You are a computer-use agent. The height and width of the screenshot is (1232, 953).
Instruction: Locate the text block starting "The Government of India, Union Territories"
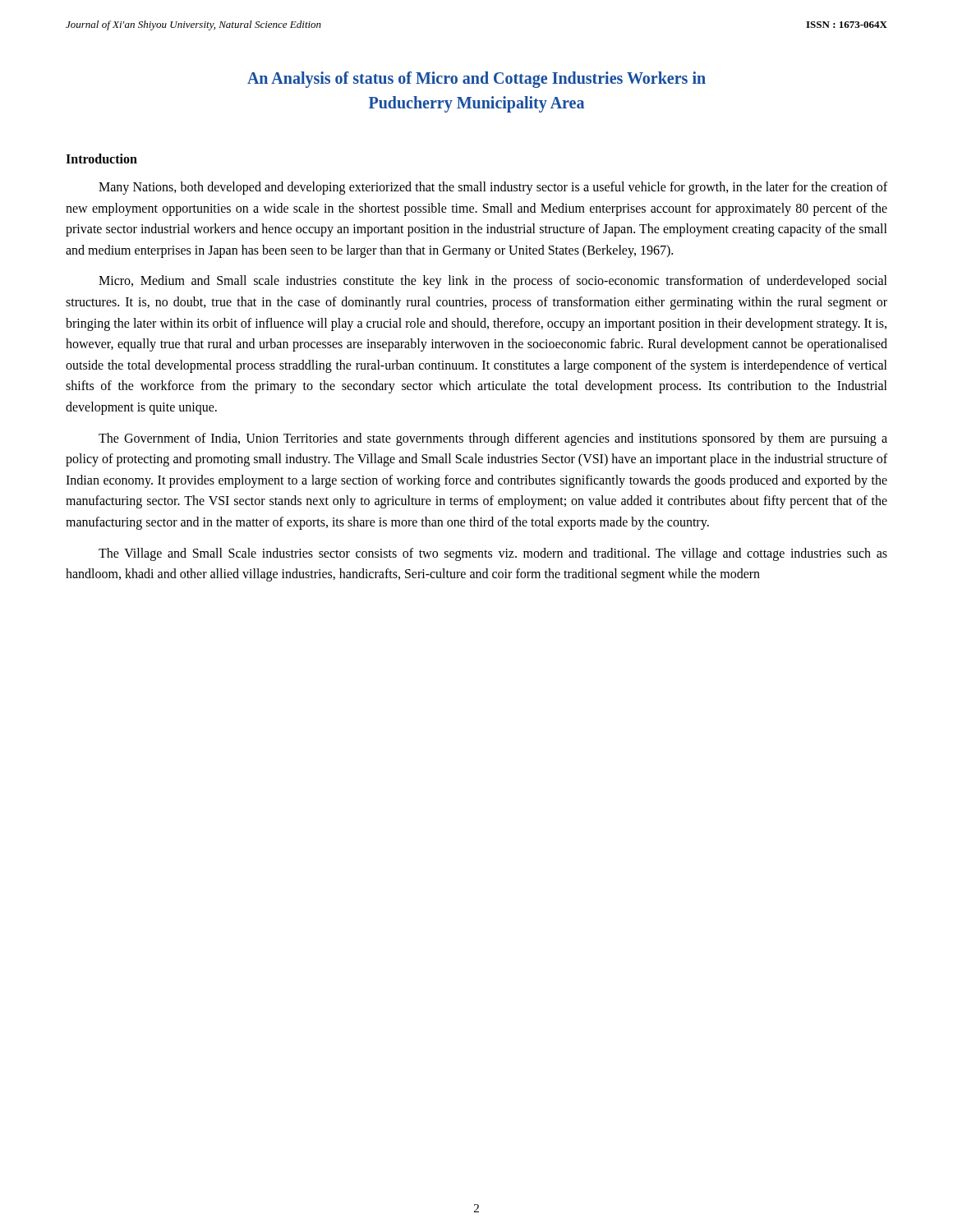tap(476, 480)
